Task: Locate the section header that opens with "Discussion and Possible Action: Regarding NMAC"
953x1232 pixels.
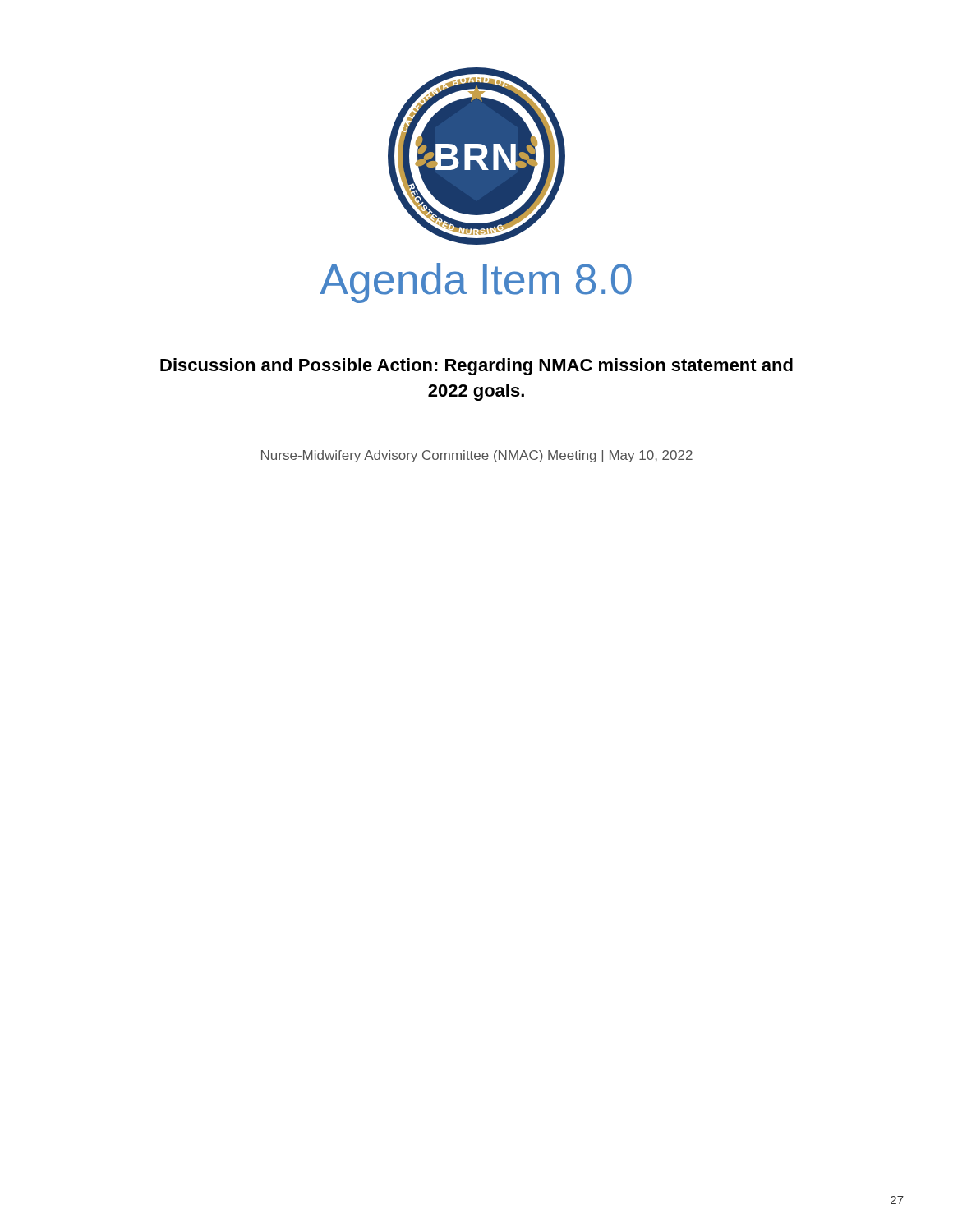Action: click(x=476, y=378)
